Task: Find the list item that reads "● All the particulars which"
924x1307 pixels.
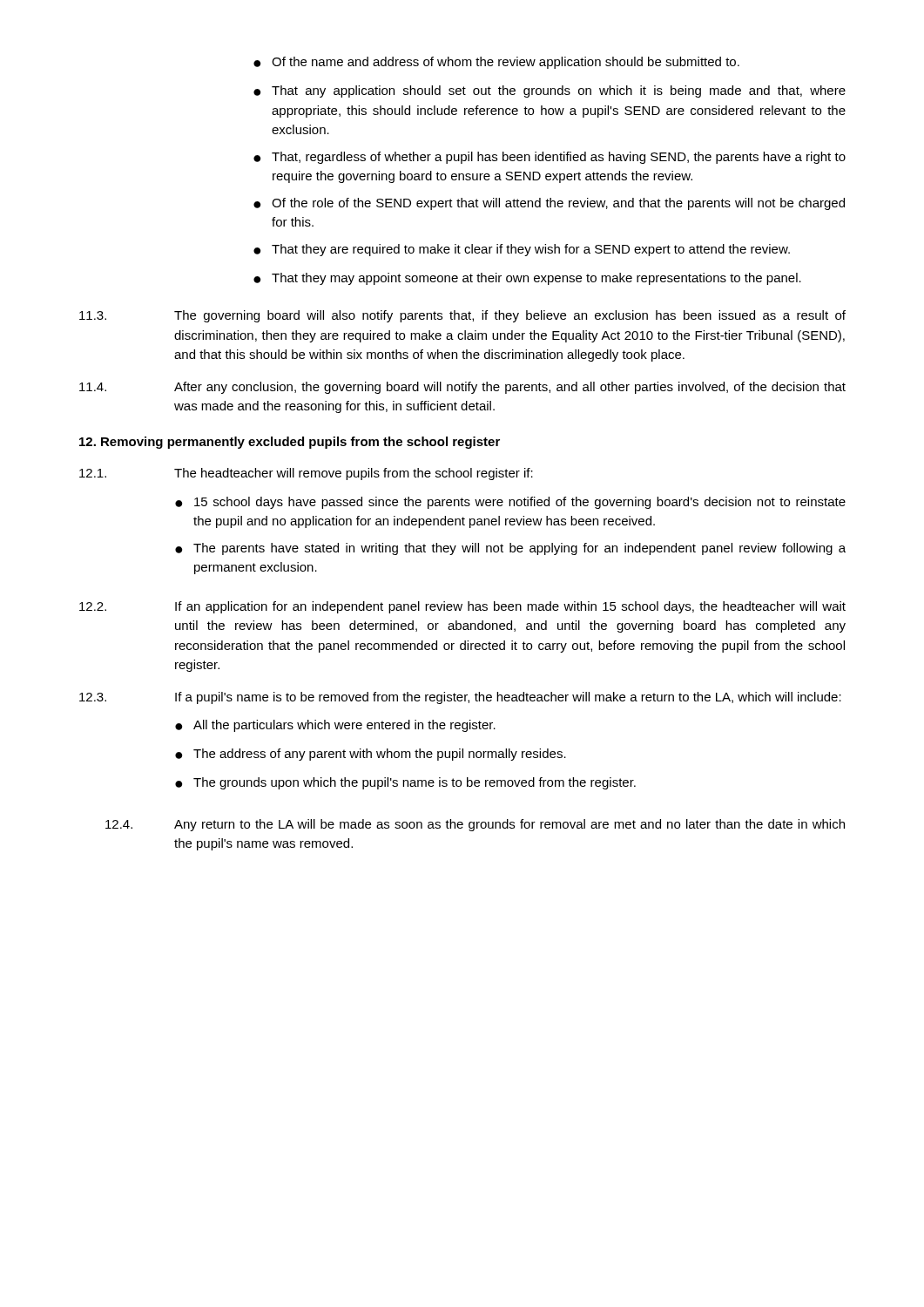Action: pyautogui.click(x=335, y=726)
